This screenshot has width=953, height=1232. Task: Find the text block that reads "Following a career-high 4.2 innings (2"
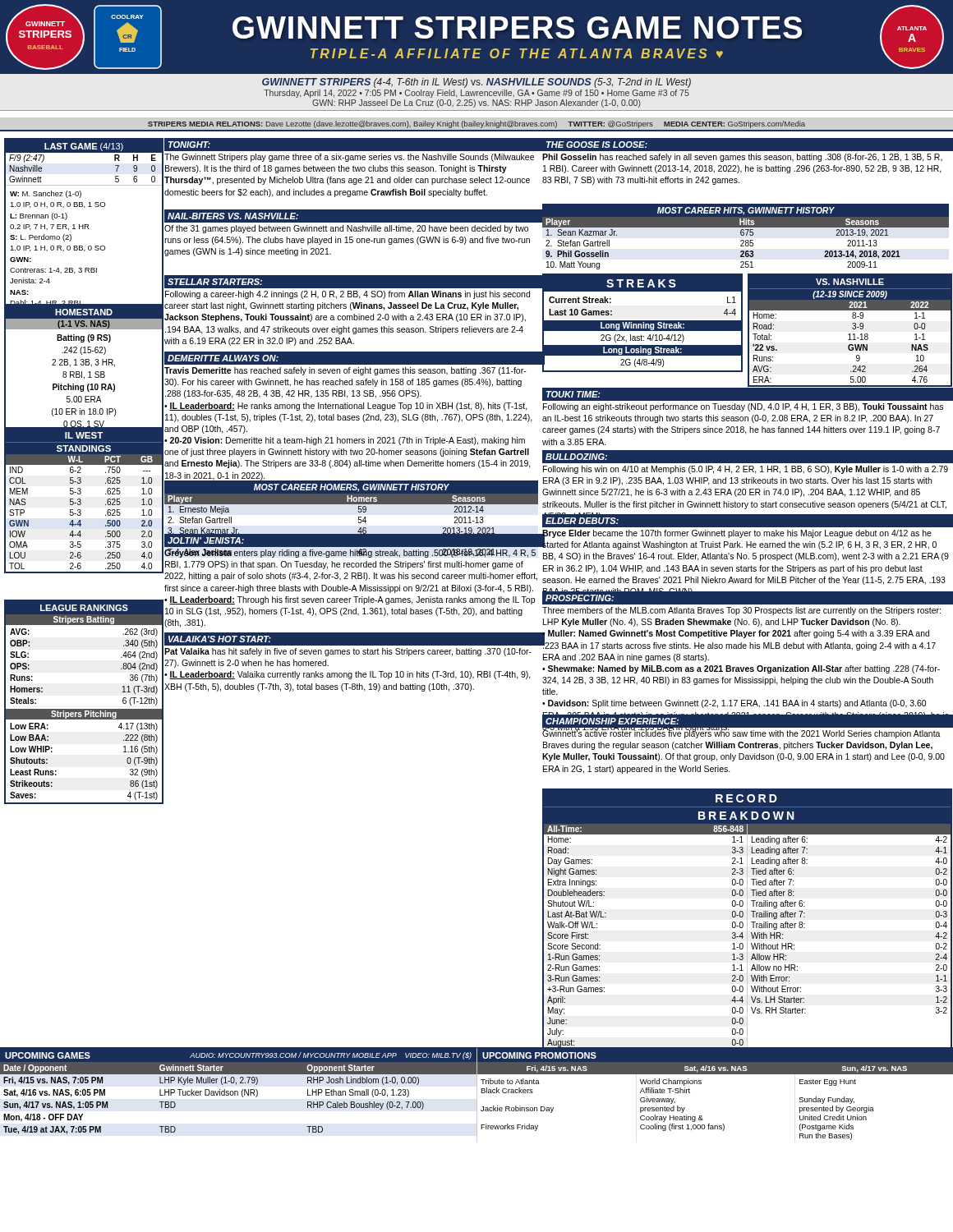(x=347, y=317)
